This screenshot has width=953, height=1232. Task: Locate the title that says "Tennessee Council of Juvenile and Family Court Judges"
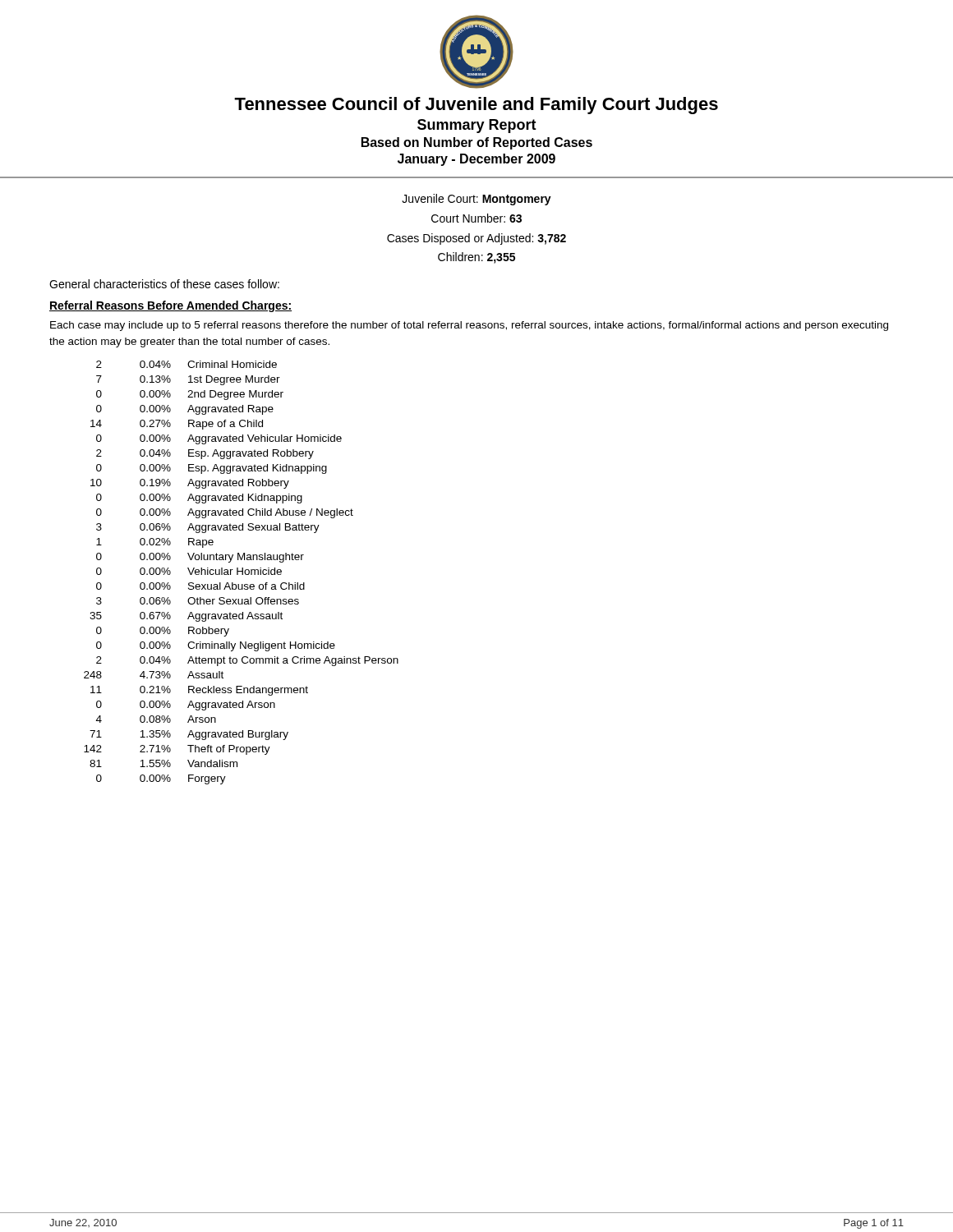click(x=476, y=104)
